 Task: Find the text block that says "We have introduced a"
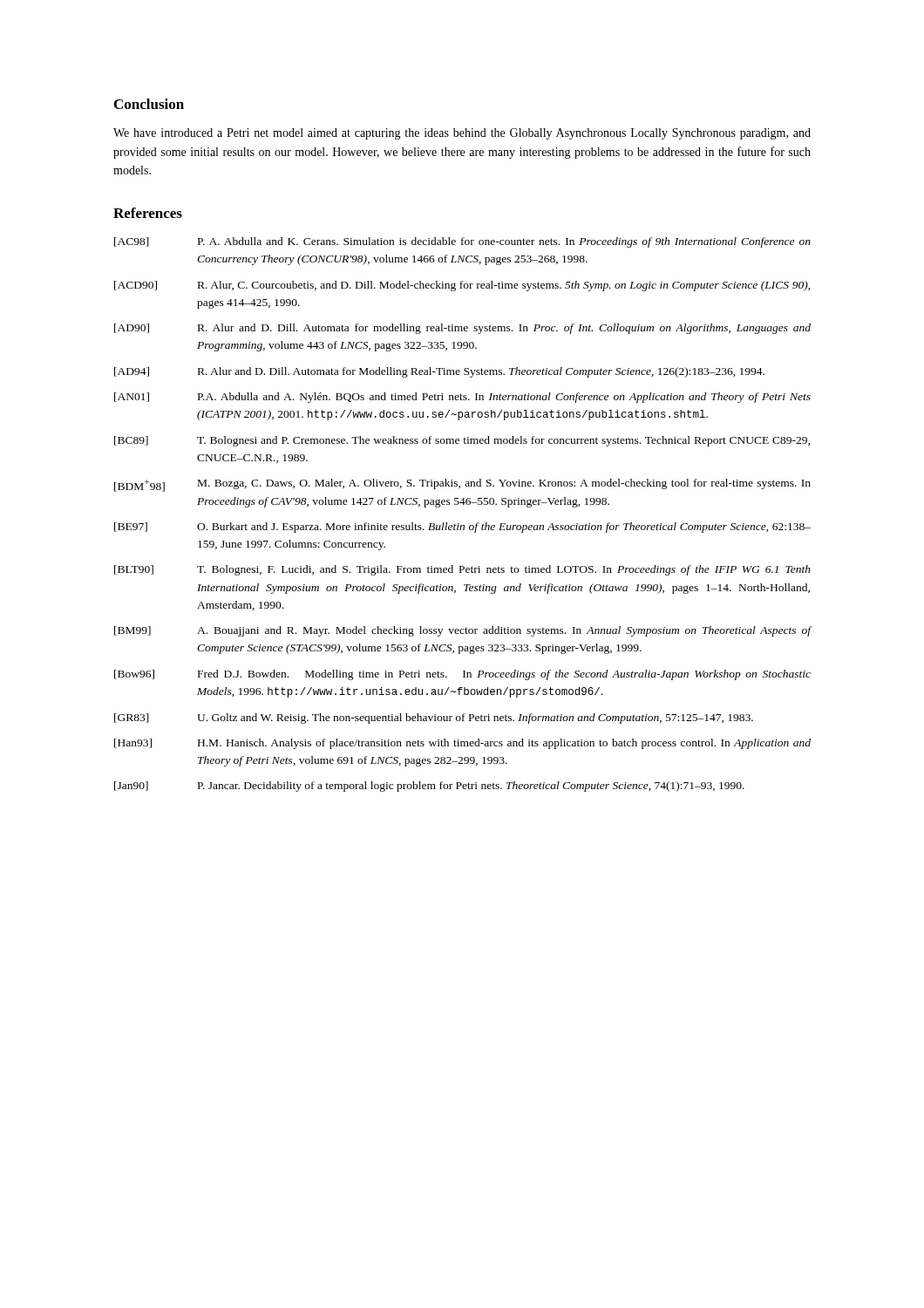462,152
